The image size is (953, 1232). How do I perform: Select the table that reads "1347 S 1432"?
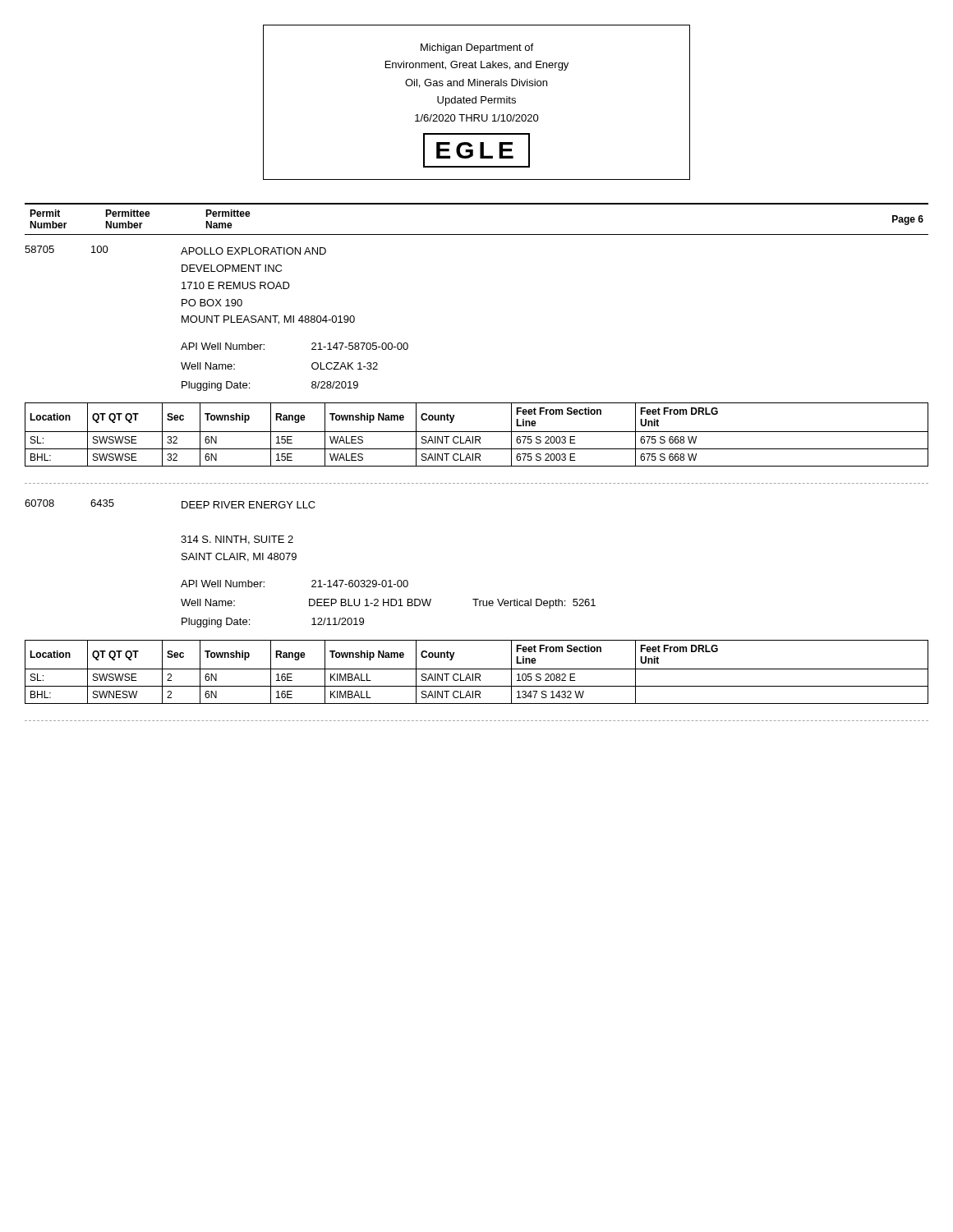coord(476,672)
